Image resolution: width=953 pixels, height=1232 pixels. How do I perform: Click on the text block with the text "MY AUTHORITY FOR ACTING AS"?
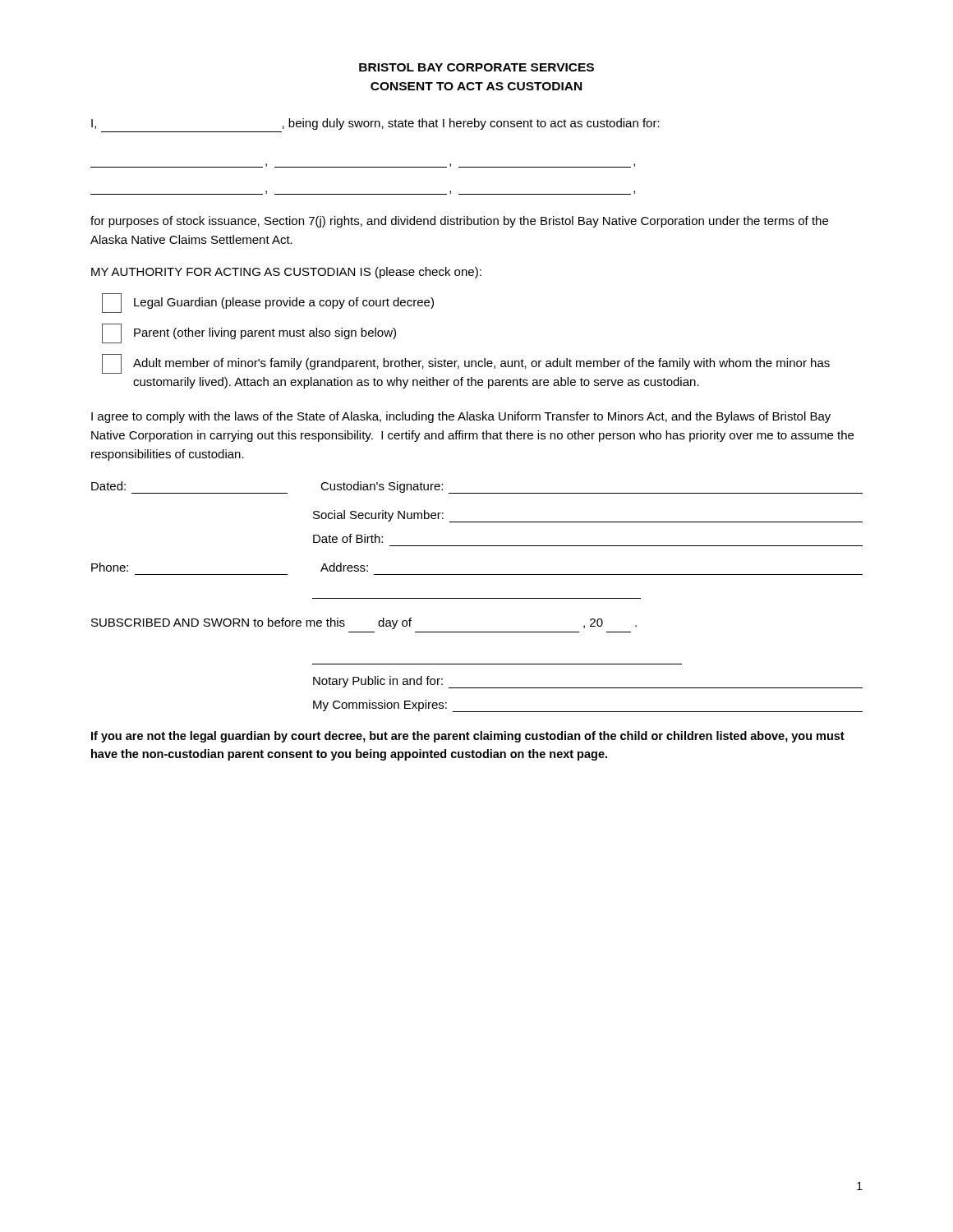[x=286, y=271]
